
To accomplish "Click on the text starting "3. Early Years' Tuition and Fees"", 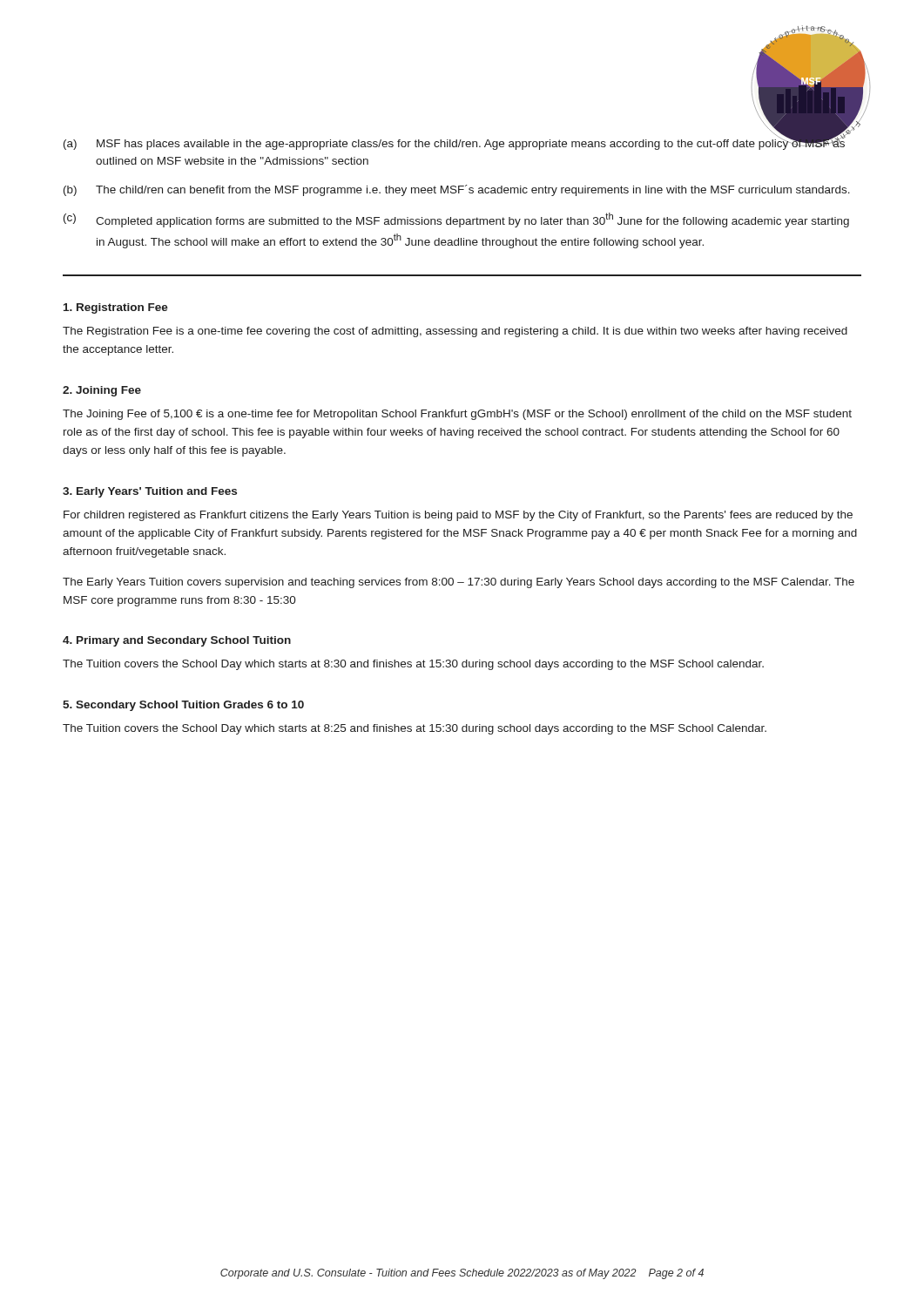I will click(150, 491).
